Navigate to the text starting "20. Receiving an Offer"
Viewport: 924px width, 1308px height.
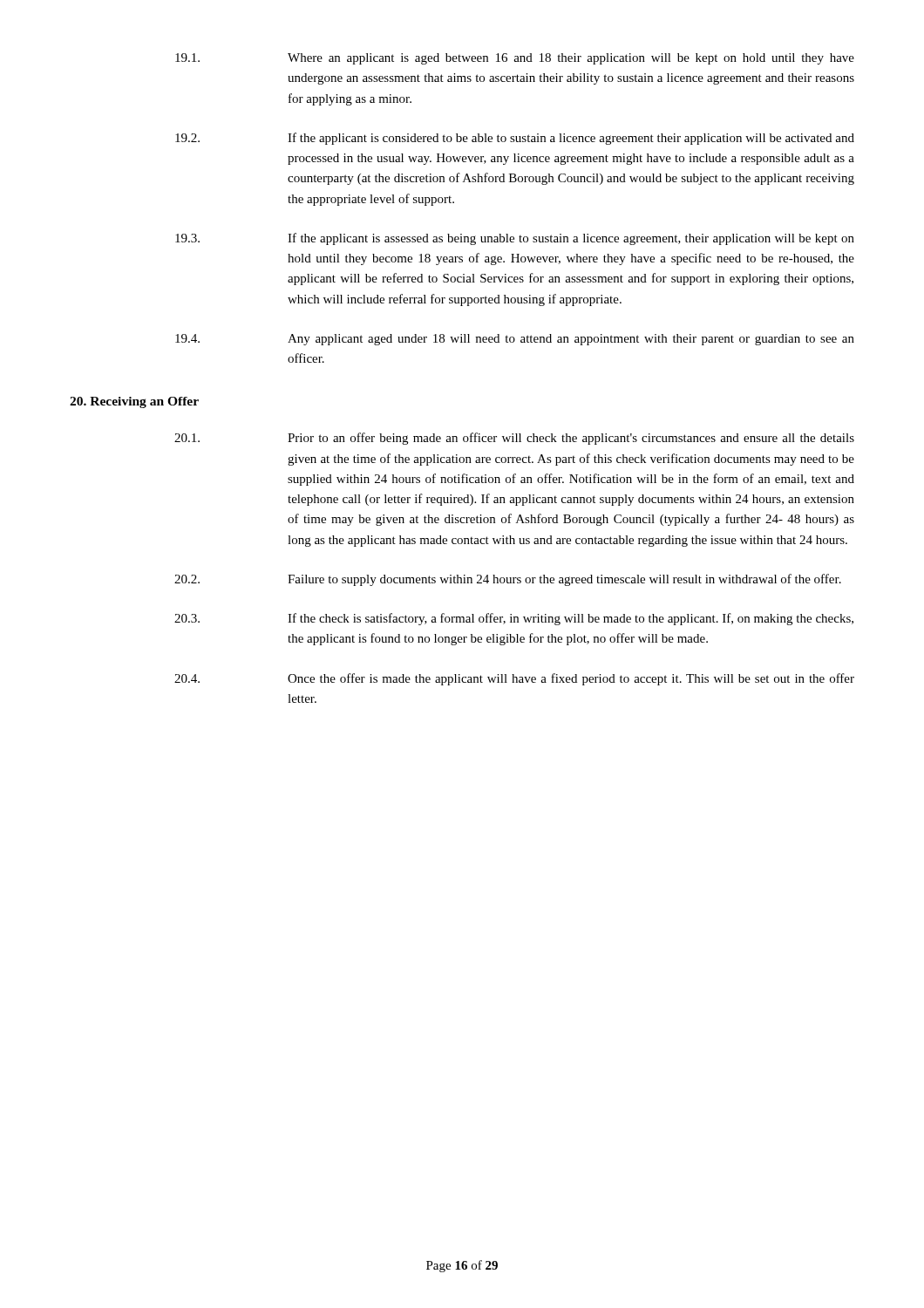click(x=134, y=401)
